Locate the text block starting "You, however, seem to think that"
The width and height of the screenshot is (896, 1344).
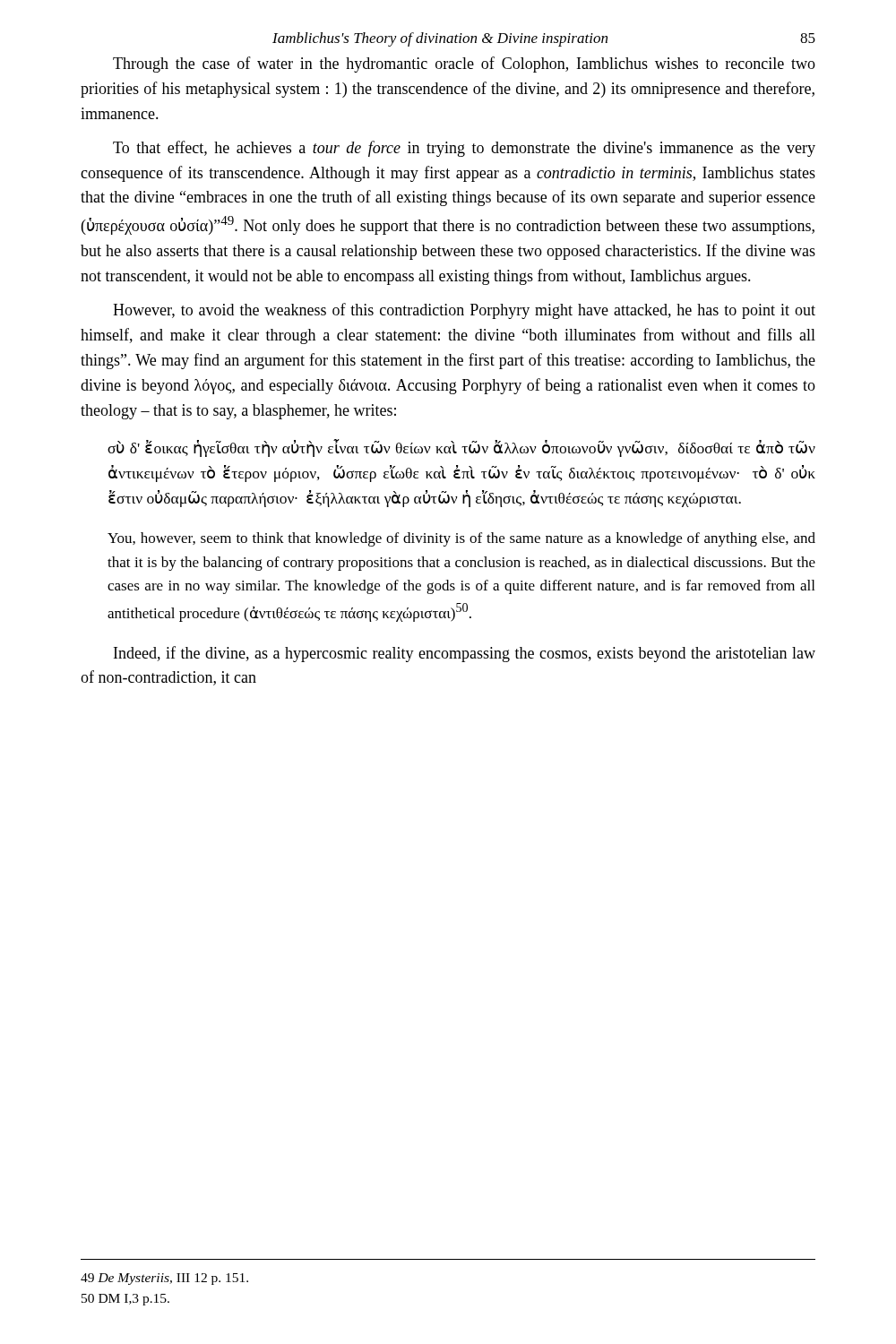point(461,576)
